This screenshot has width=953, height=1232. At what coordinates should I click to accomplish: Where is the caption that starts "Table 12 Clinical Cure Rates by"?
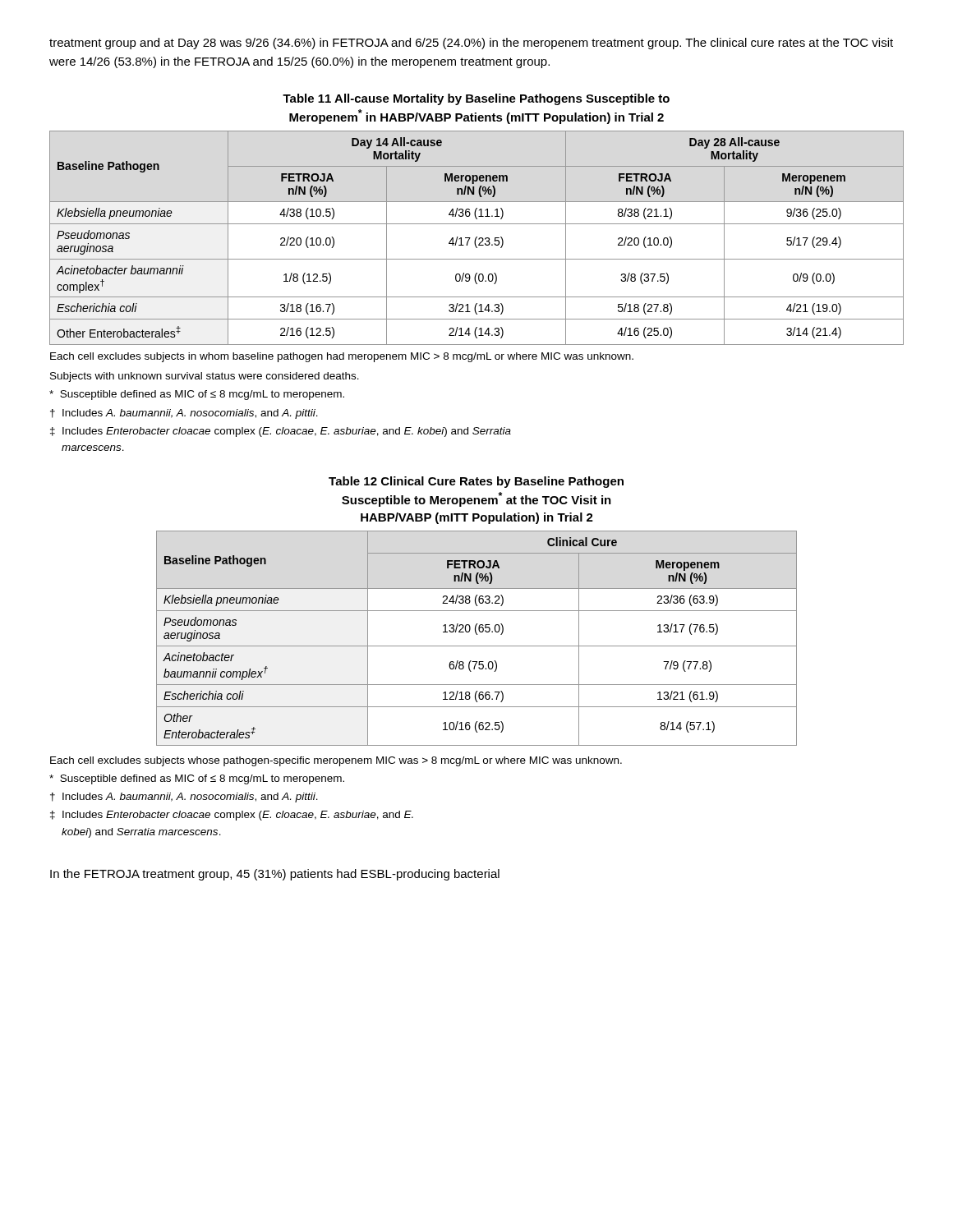[476, 499]
